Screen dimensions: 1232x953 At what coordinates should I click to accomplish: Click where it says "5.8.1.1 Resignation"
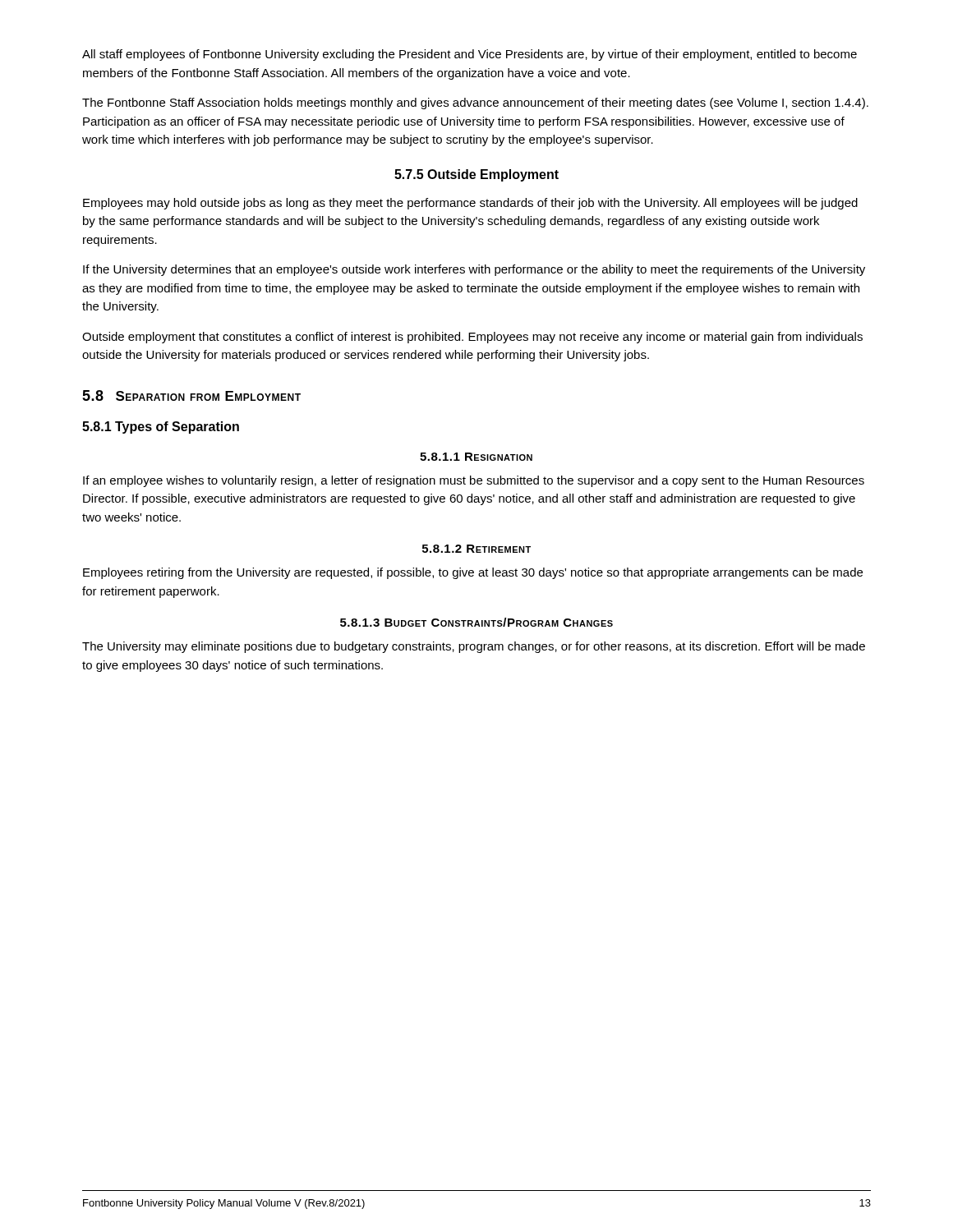click(x=476, y=456)
